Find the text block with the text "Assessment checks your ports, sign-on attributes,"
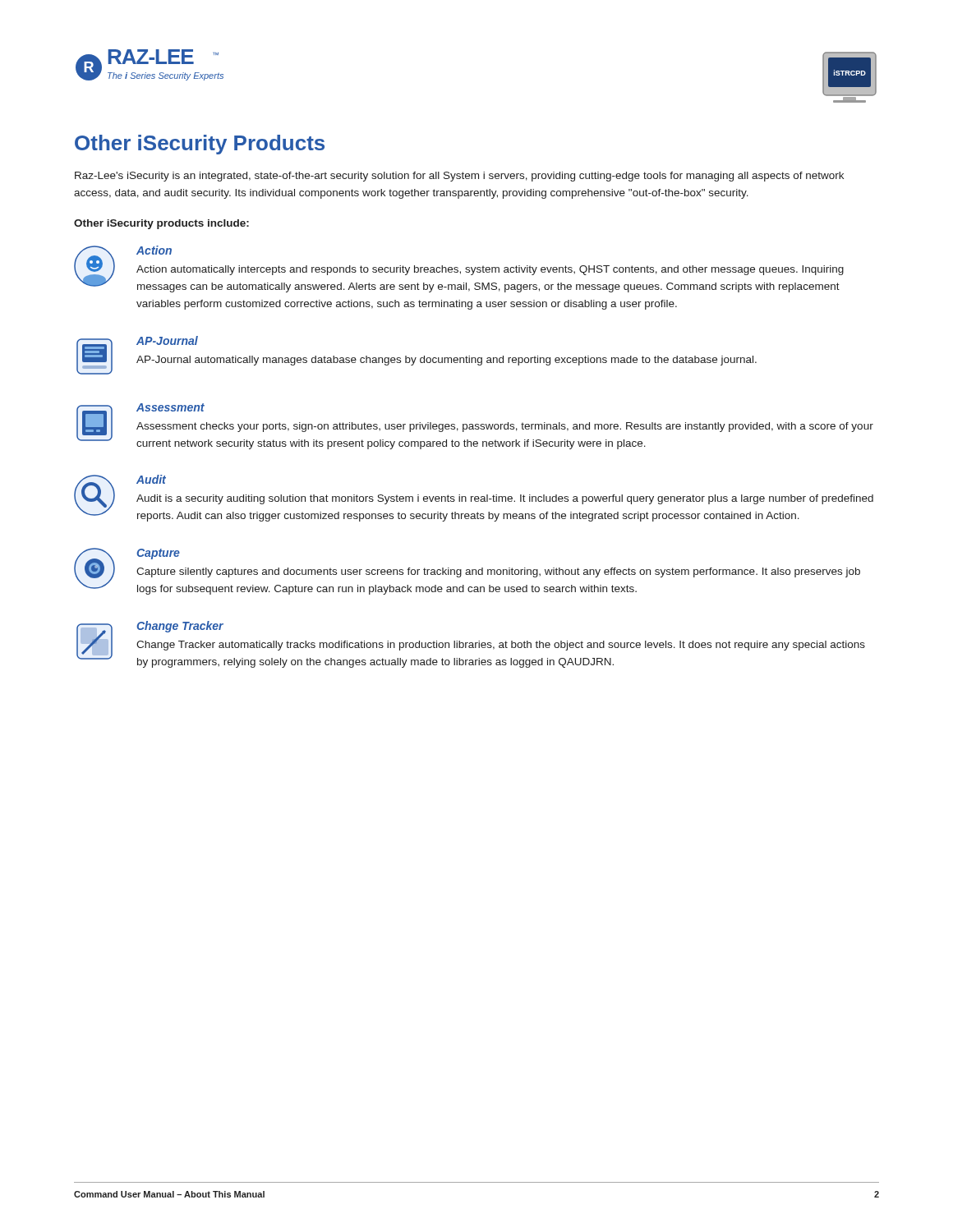Screen dimensions: 1232x953 click(505, 434)
